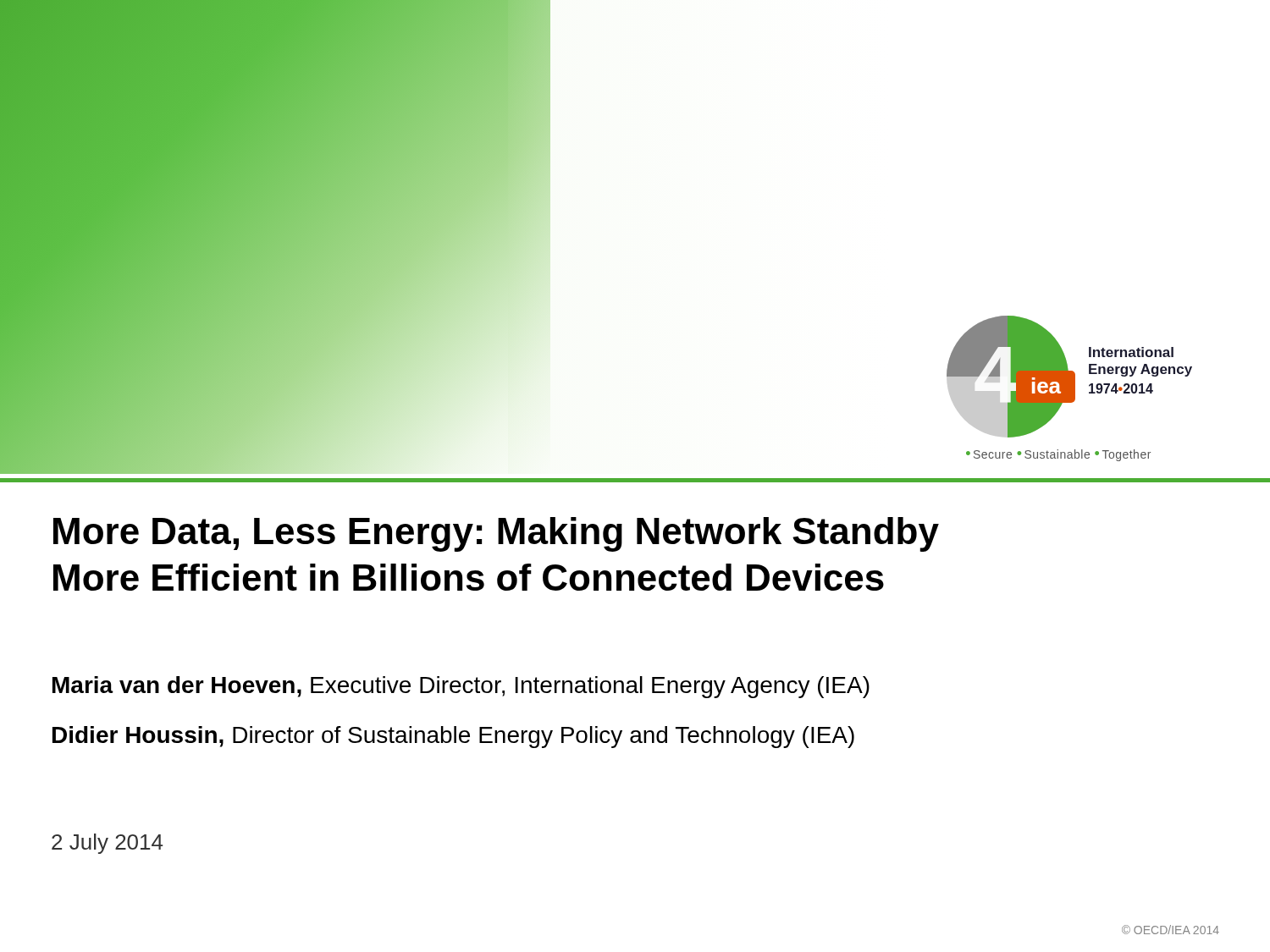Where does it say "2 July 2014"?
Screen dimensions: 952x1270
(x=107, y=842)
